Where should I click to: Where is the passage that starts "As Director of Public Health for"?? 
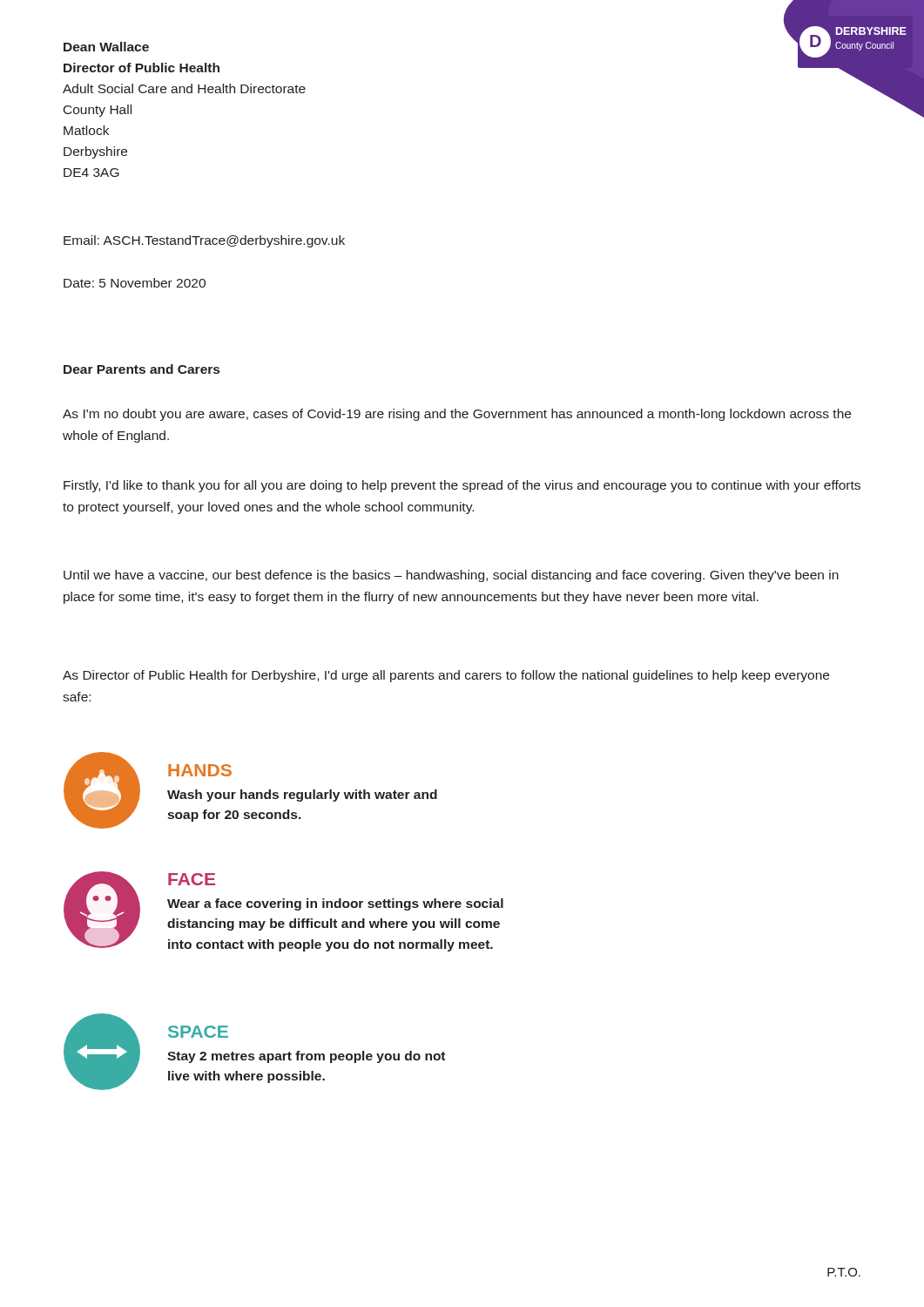tap(446, 686)
